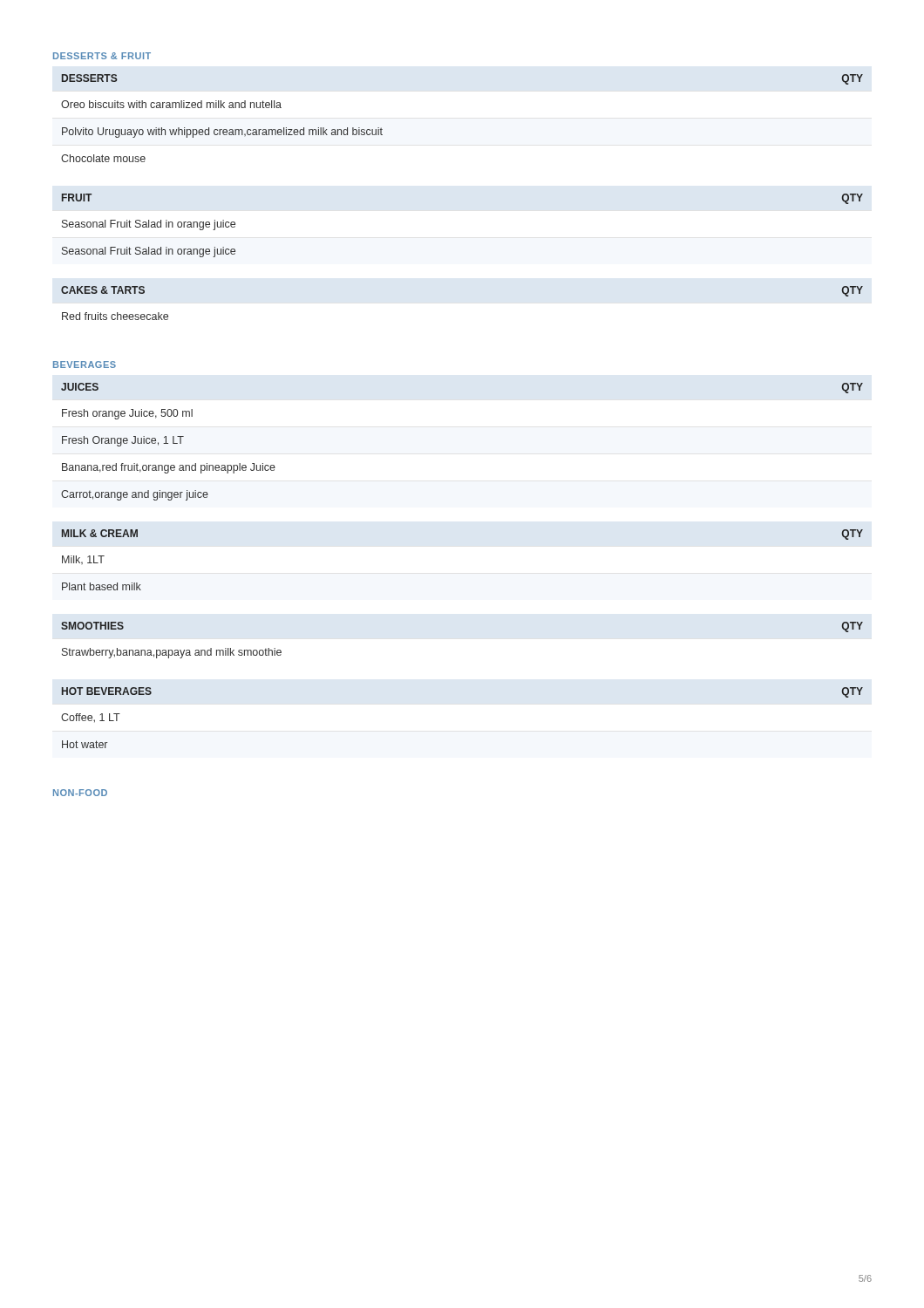The height and width of the screenshot is (1308, 924).
Task: Locate the table with the text "Seasonal Fruit Salad in orange"
Action: pyautogui.click(x=462, y=225)
